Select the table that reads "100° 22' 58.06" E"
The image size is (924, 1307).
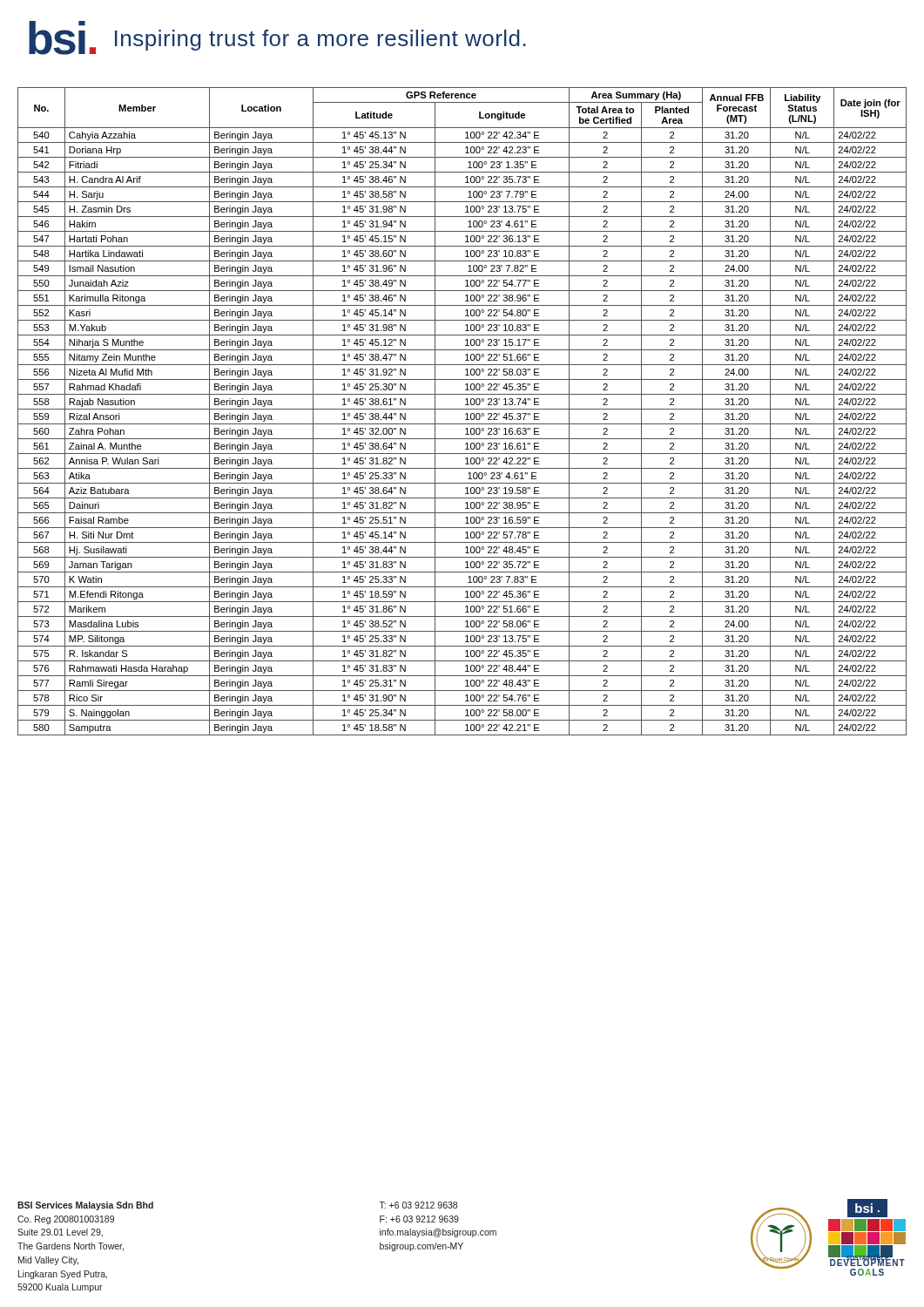click(462, 411)
